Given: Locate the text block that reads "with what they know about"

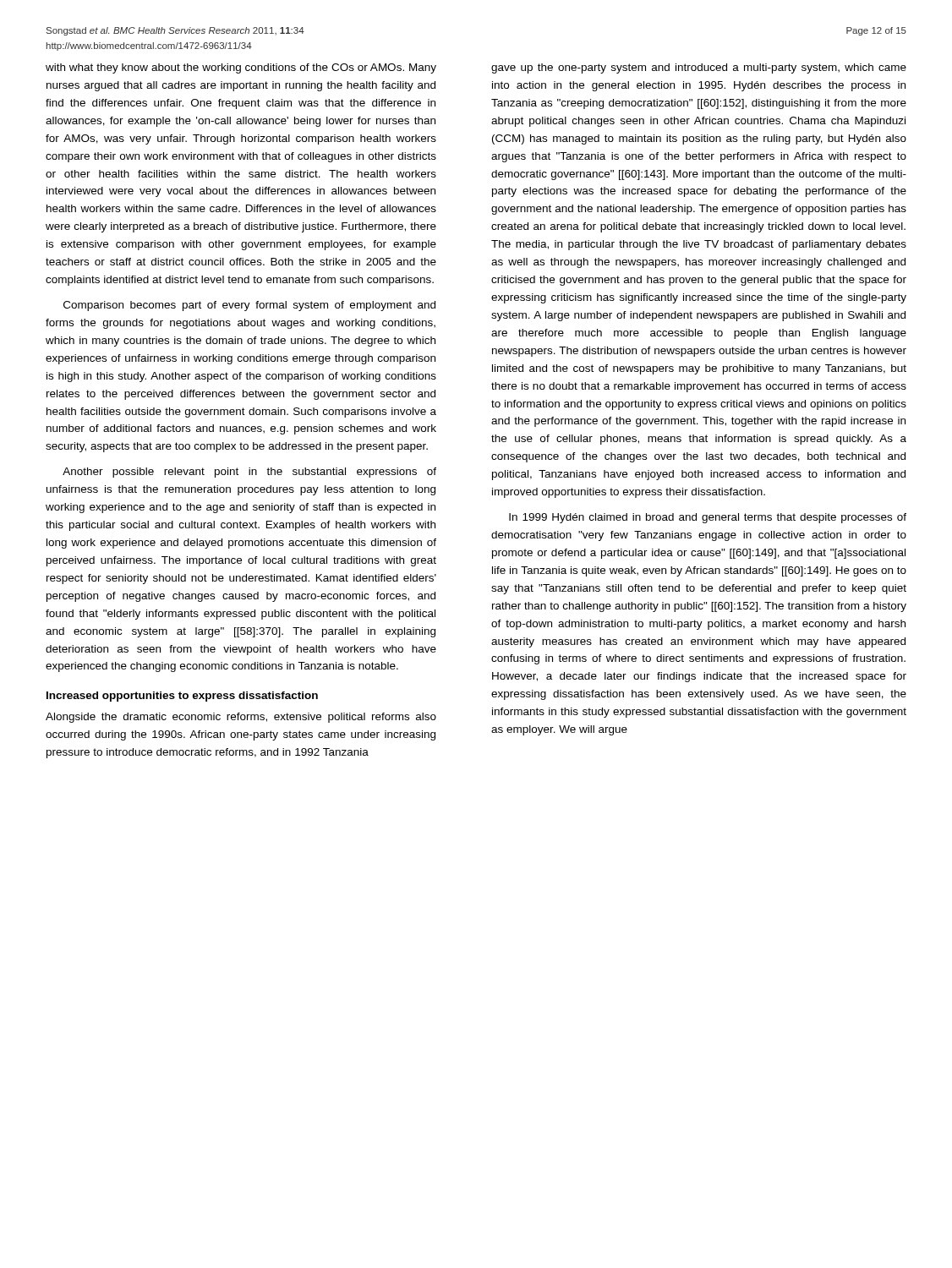Looking at the screenshot, I should [241, 174].
